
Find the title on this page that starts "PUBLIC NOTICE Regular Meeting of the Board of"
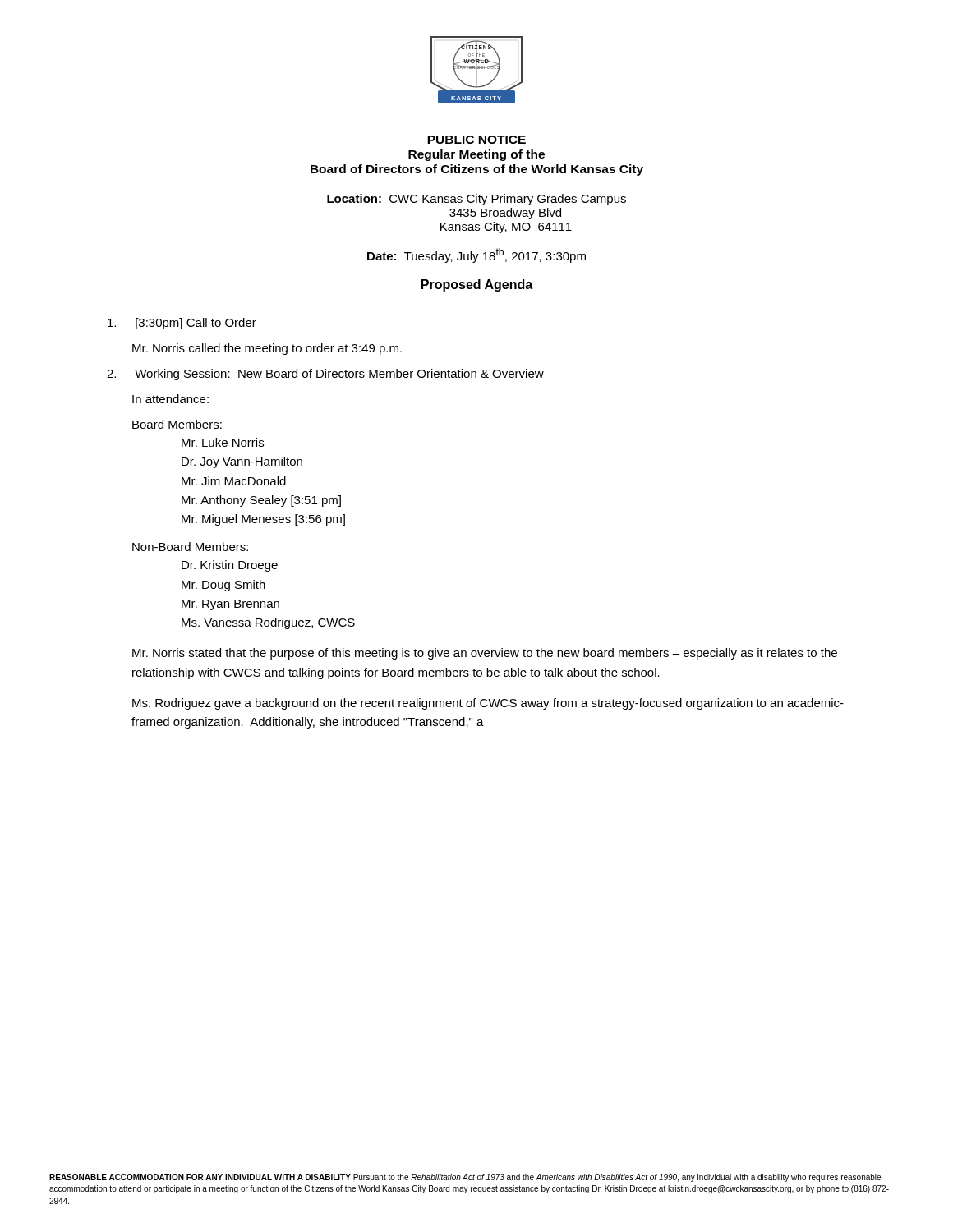point(476,154)
